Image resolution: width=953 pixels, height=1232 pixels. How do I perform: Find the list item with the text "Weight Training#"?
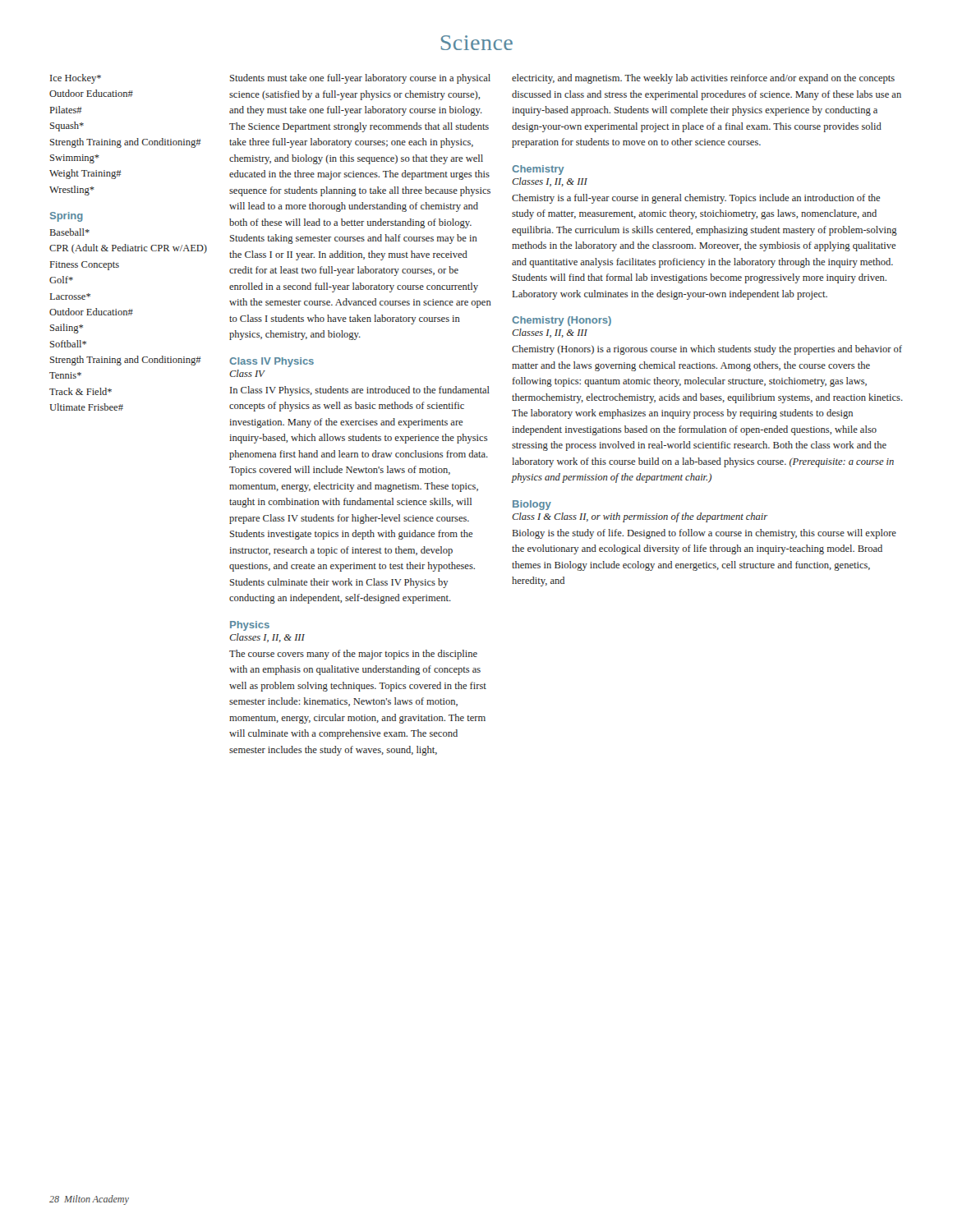click(x=85, y=174)
